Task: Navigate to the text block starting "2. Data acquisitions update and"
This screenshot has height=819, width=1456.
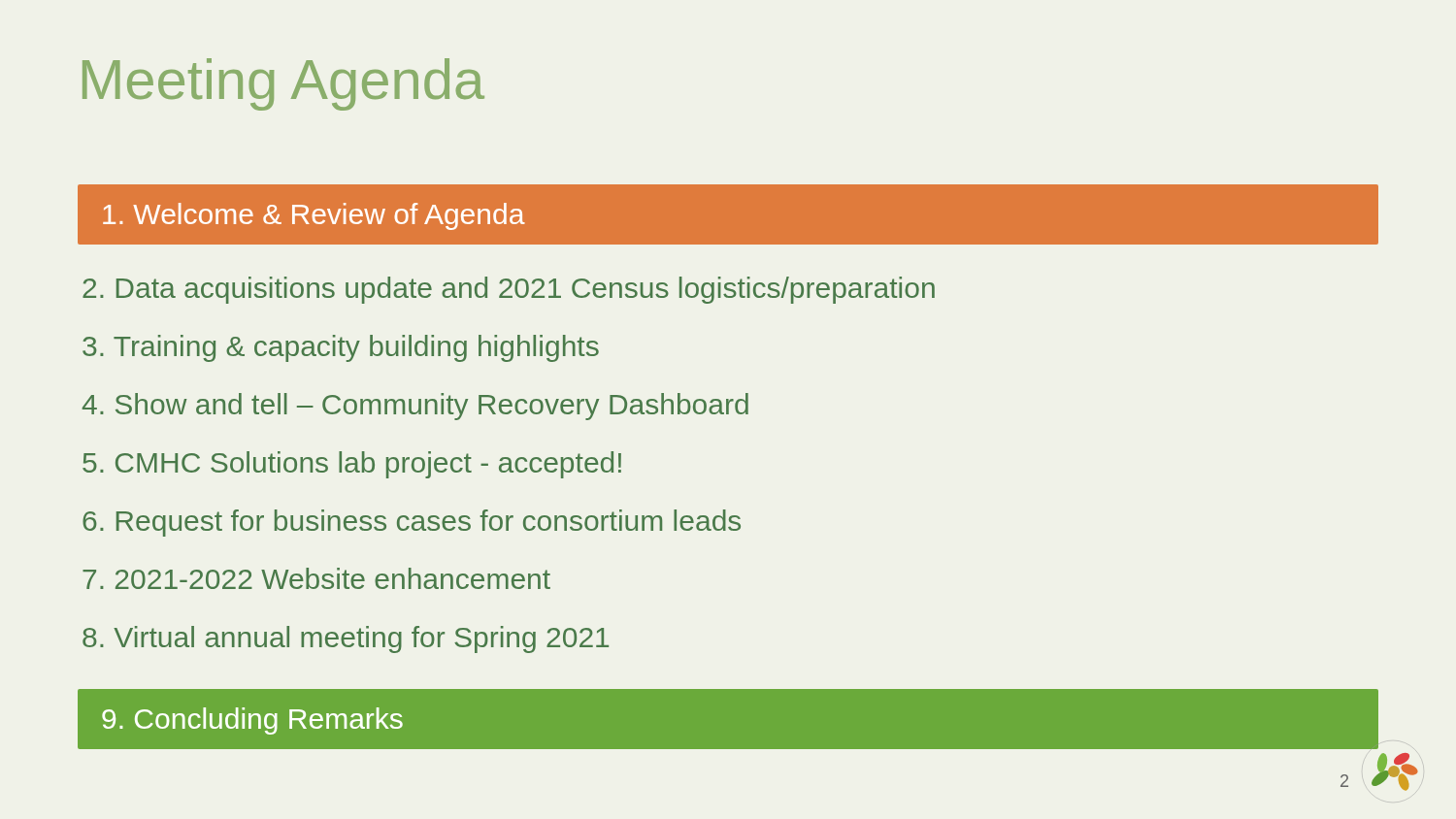Action: tap(509, 288)
